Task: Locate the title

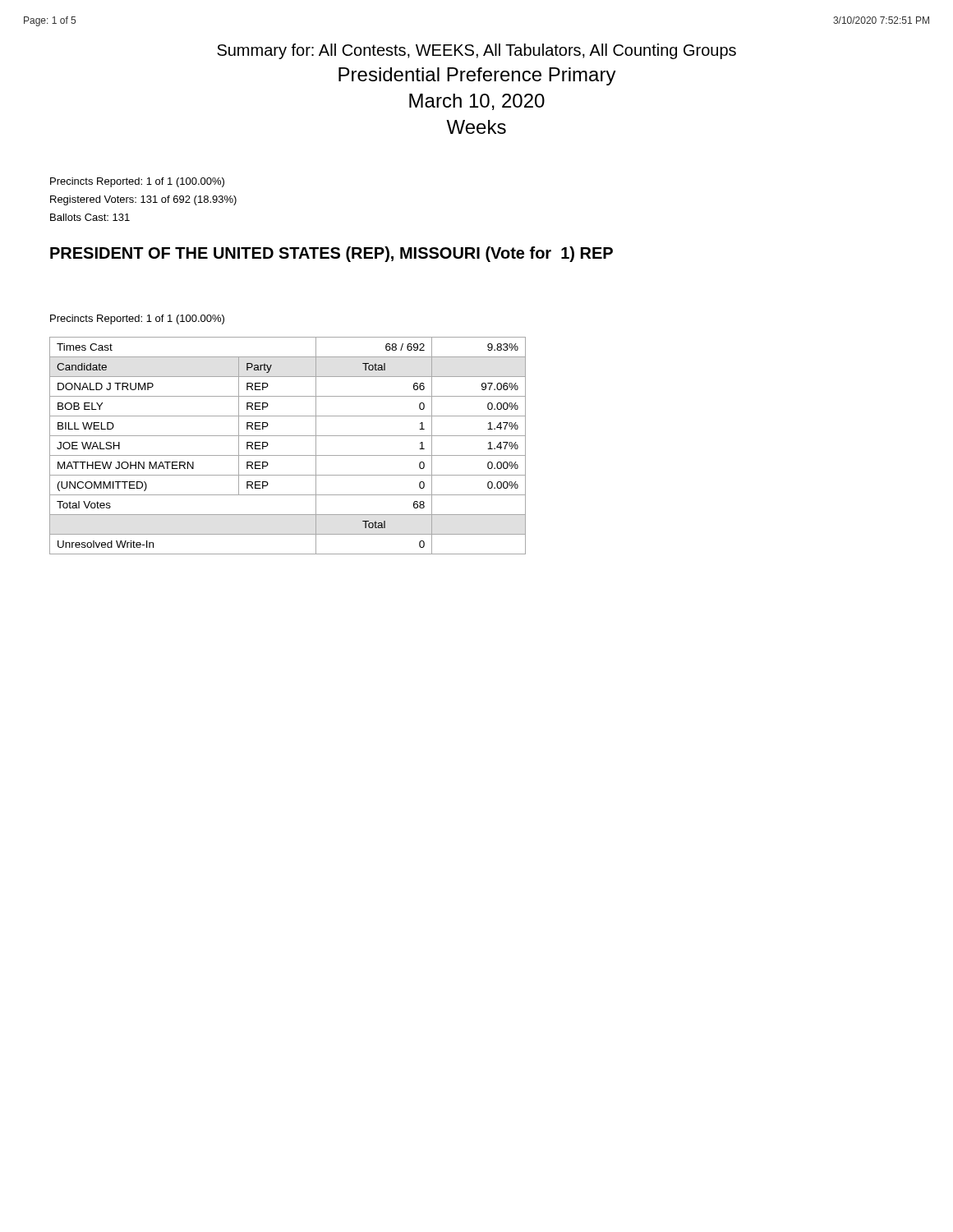Action: pyautogui.click(x=476, y=90)
